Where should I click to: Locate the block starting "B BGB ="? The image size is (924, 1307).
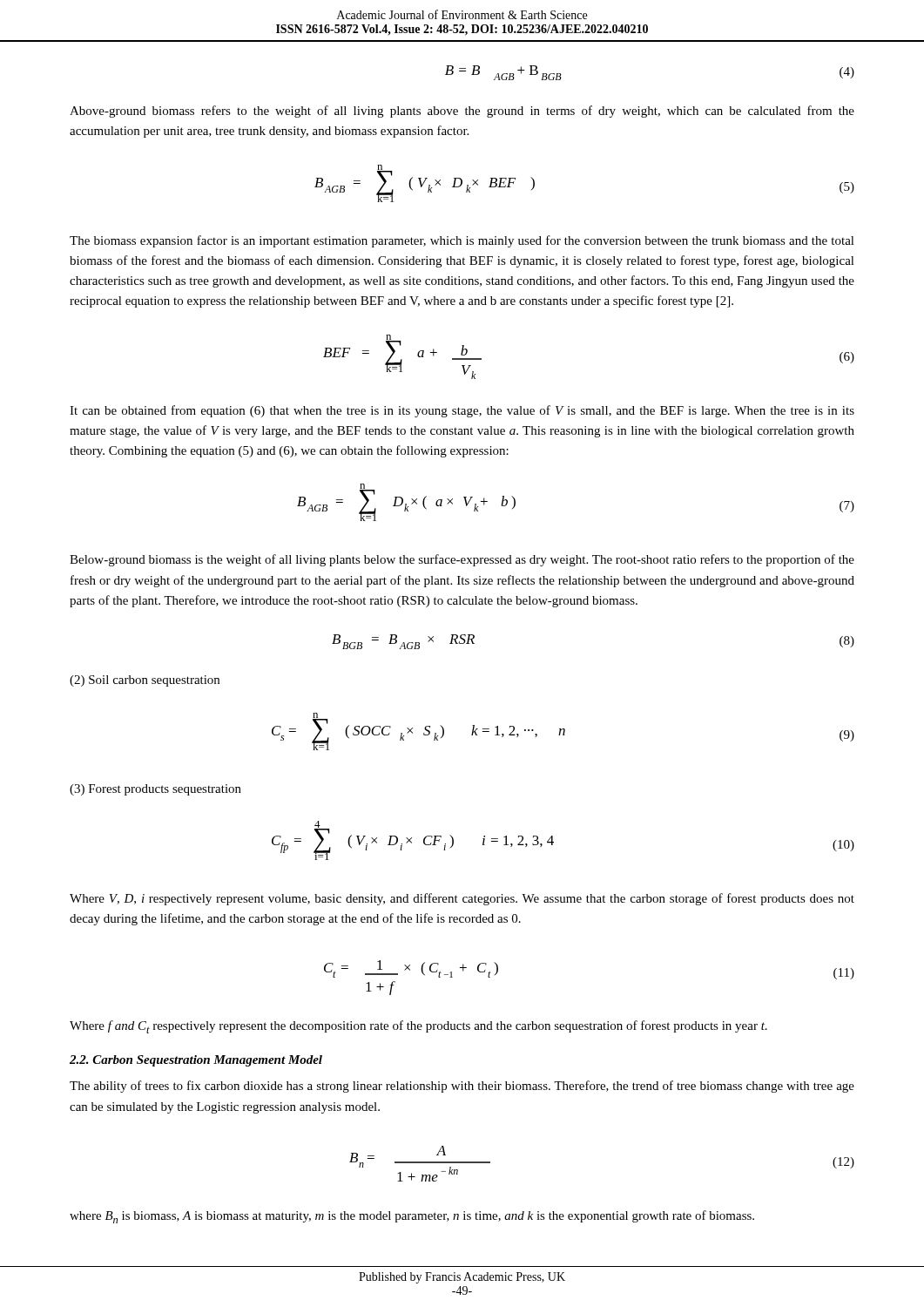pyautogui.click(x=391, y=642)
